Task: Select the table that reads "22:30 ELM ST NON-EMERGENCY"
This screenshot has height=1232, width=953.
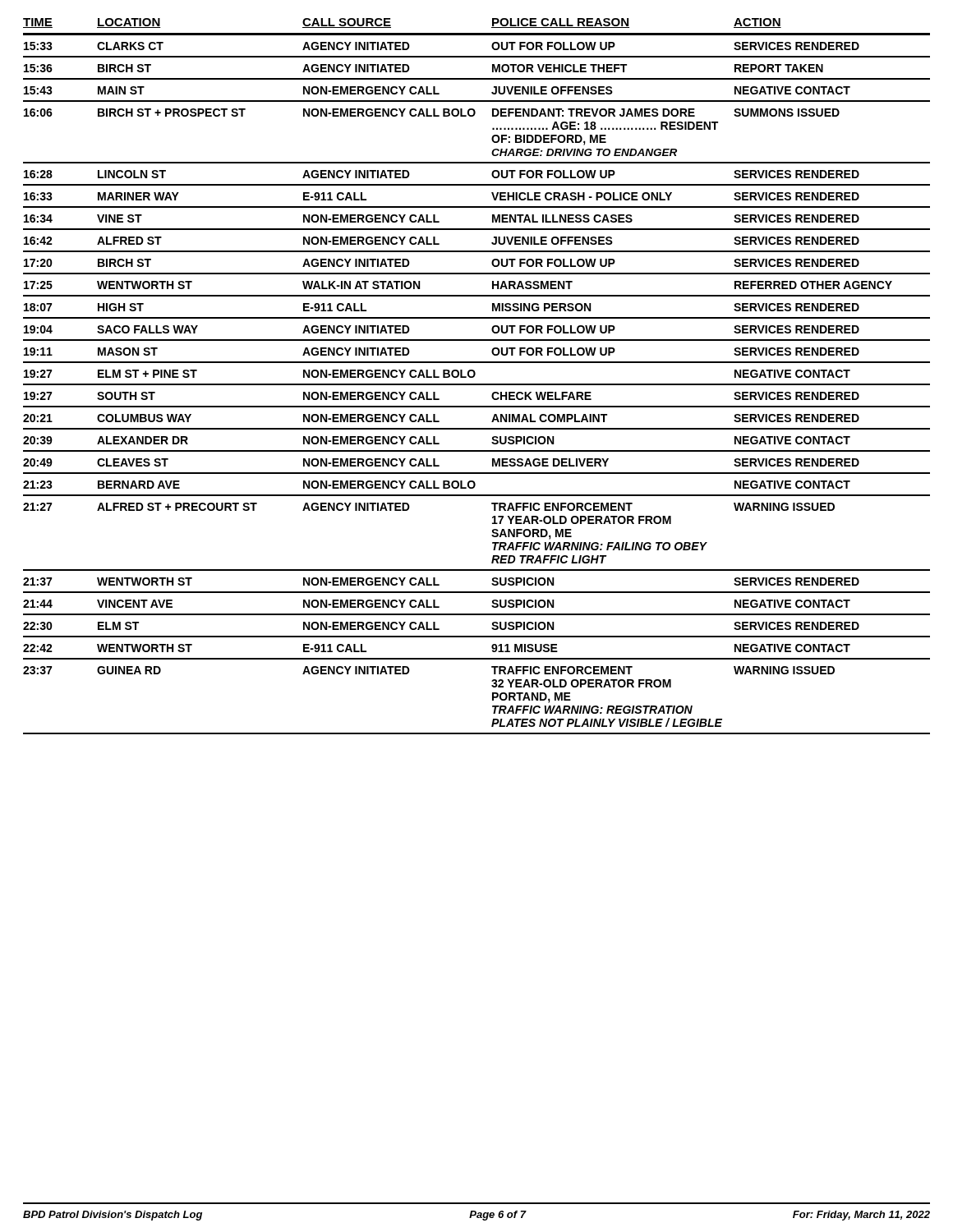Action: pos(476,626)
